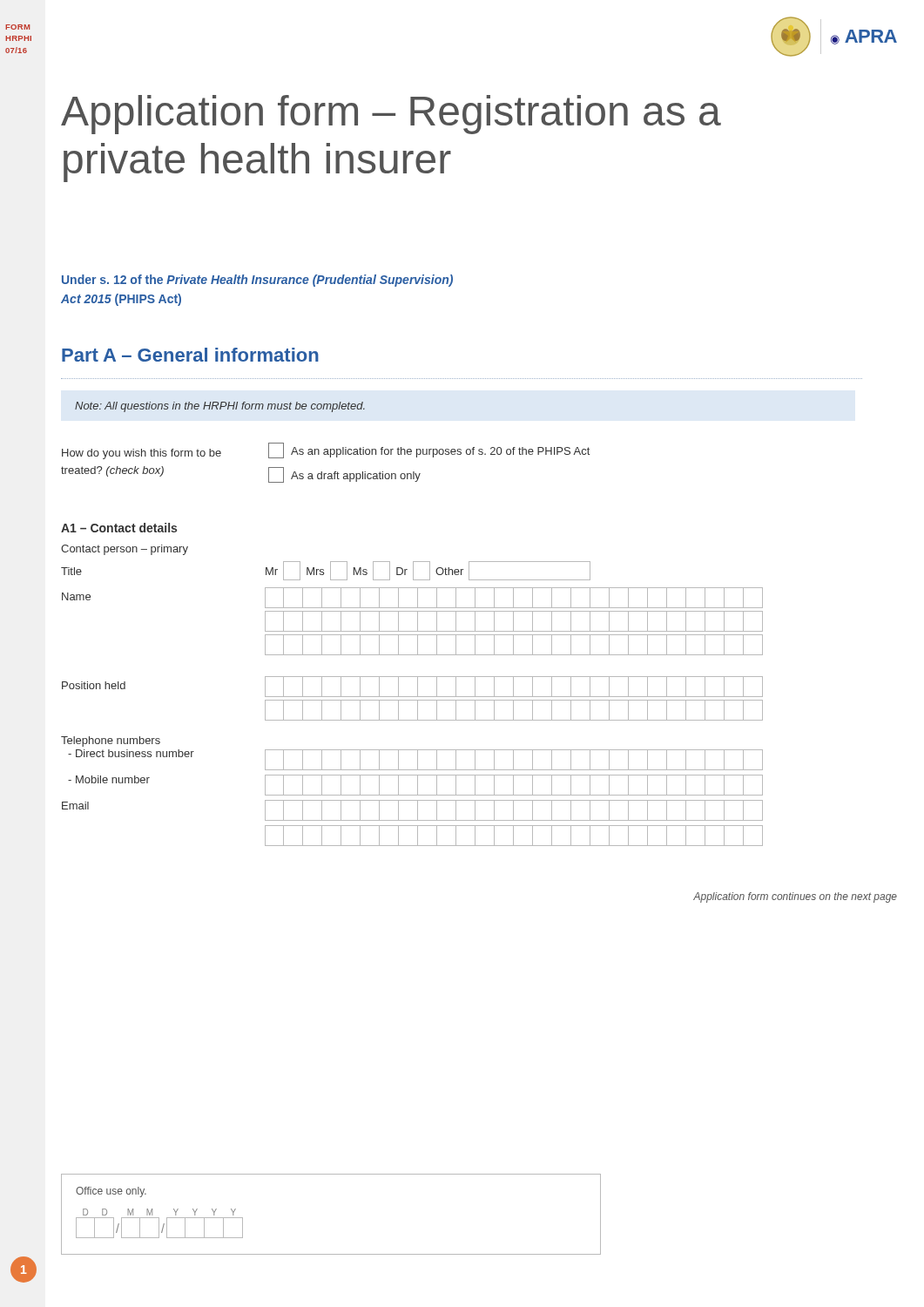Viewport: 924px width, 1307px height.
Task: Point to the text starting "Note: All questions in"
Action: point(220,407)
